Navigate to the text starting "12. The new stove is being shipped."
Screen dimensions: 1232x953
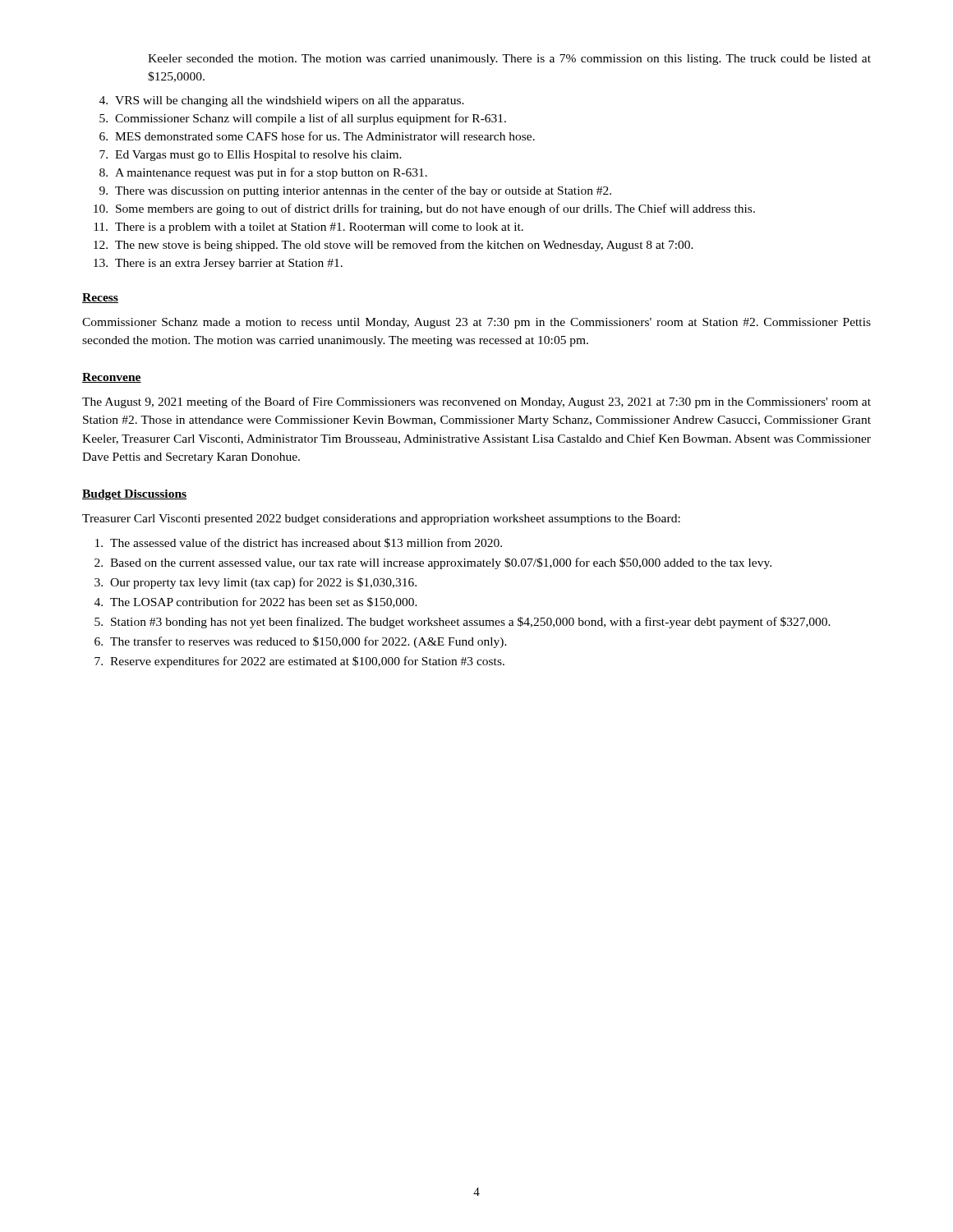tap(476, 245)
